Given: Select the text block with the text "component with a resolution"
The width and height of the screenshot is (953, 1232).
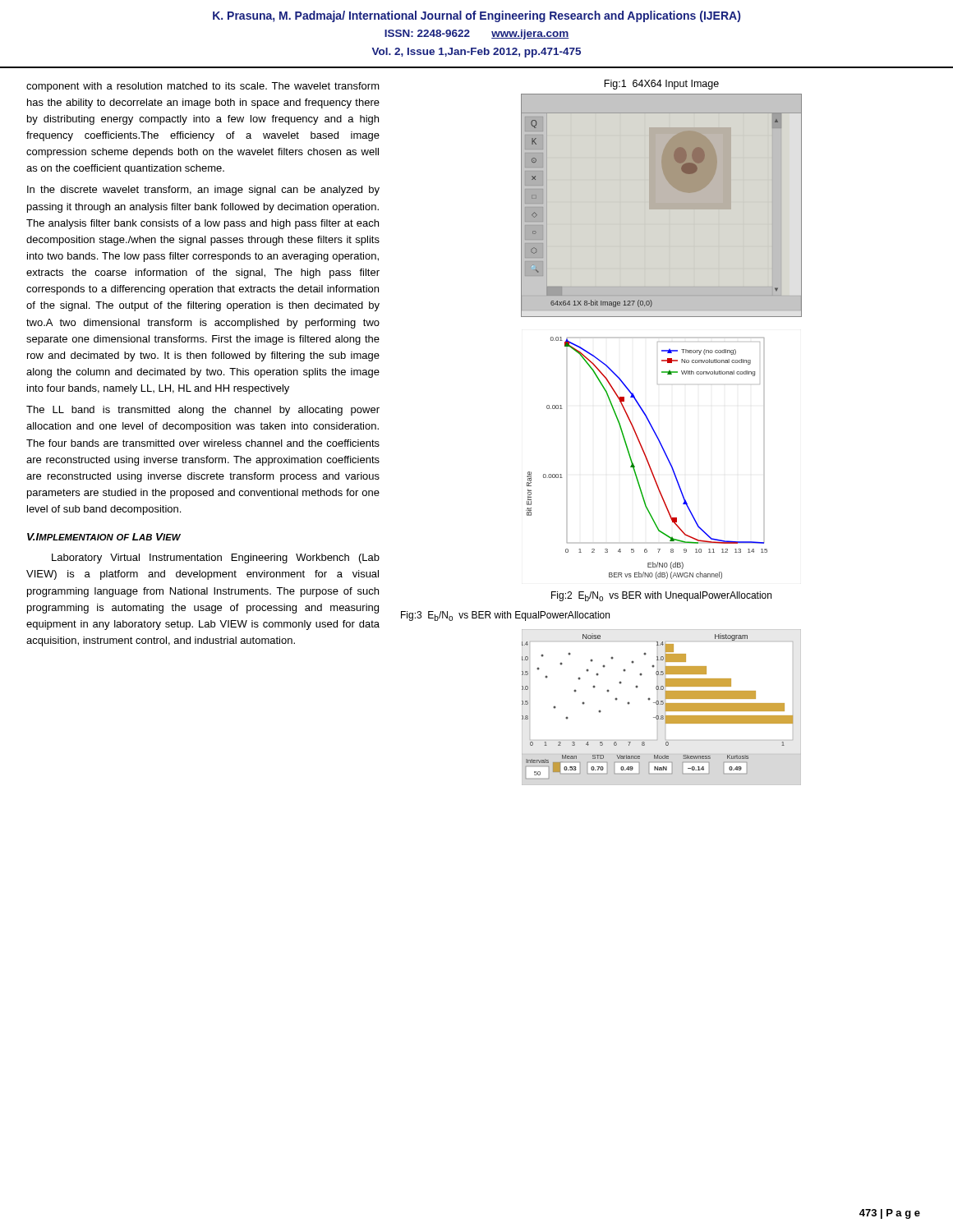Looking at the screenshot, I should (x=203, y=127).
